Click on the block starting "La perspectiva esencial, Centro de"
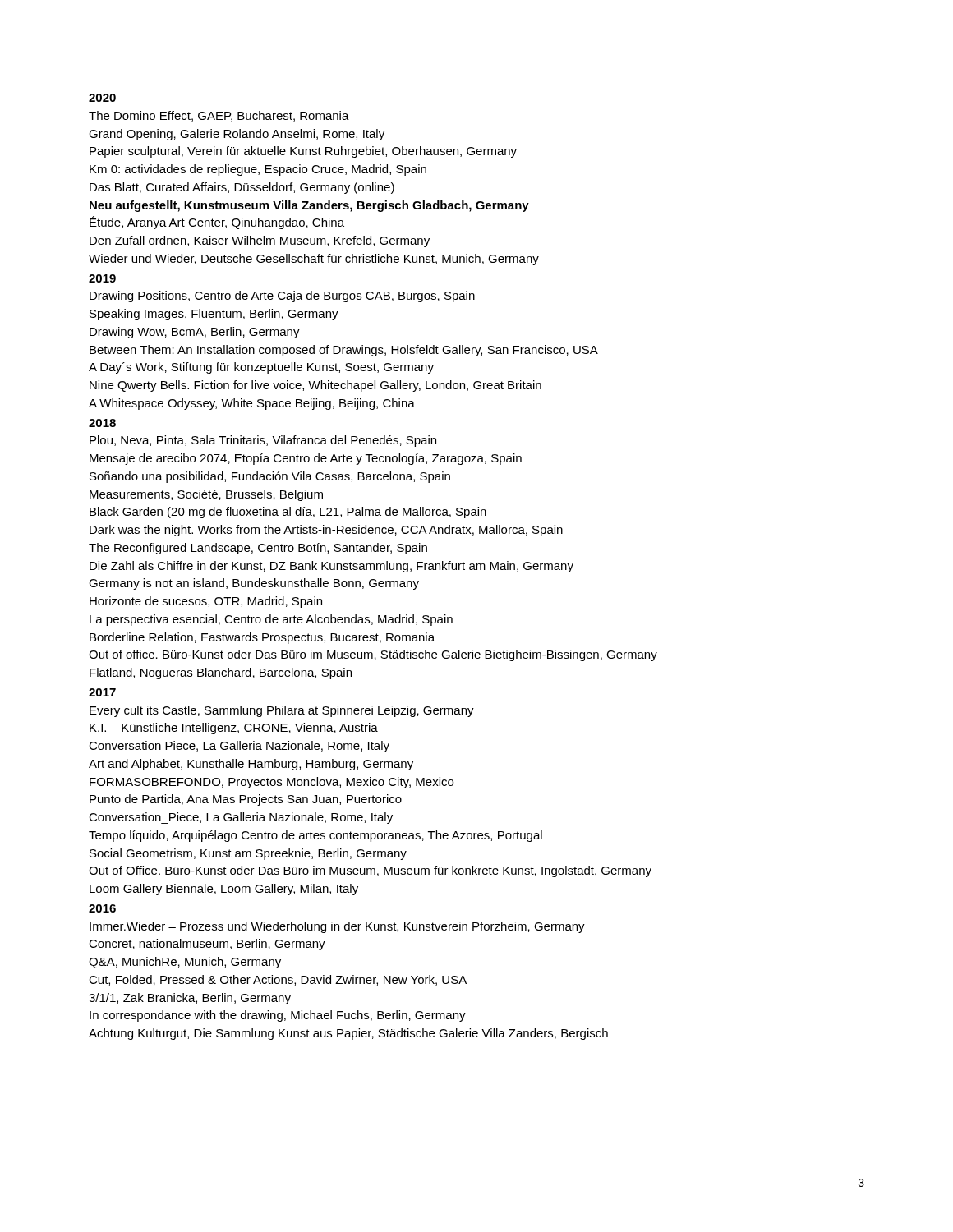The image size is (953, 1232). (271, 619)
